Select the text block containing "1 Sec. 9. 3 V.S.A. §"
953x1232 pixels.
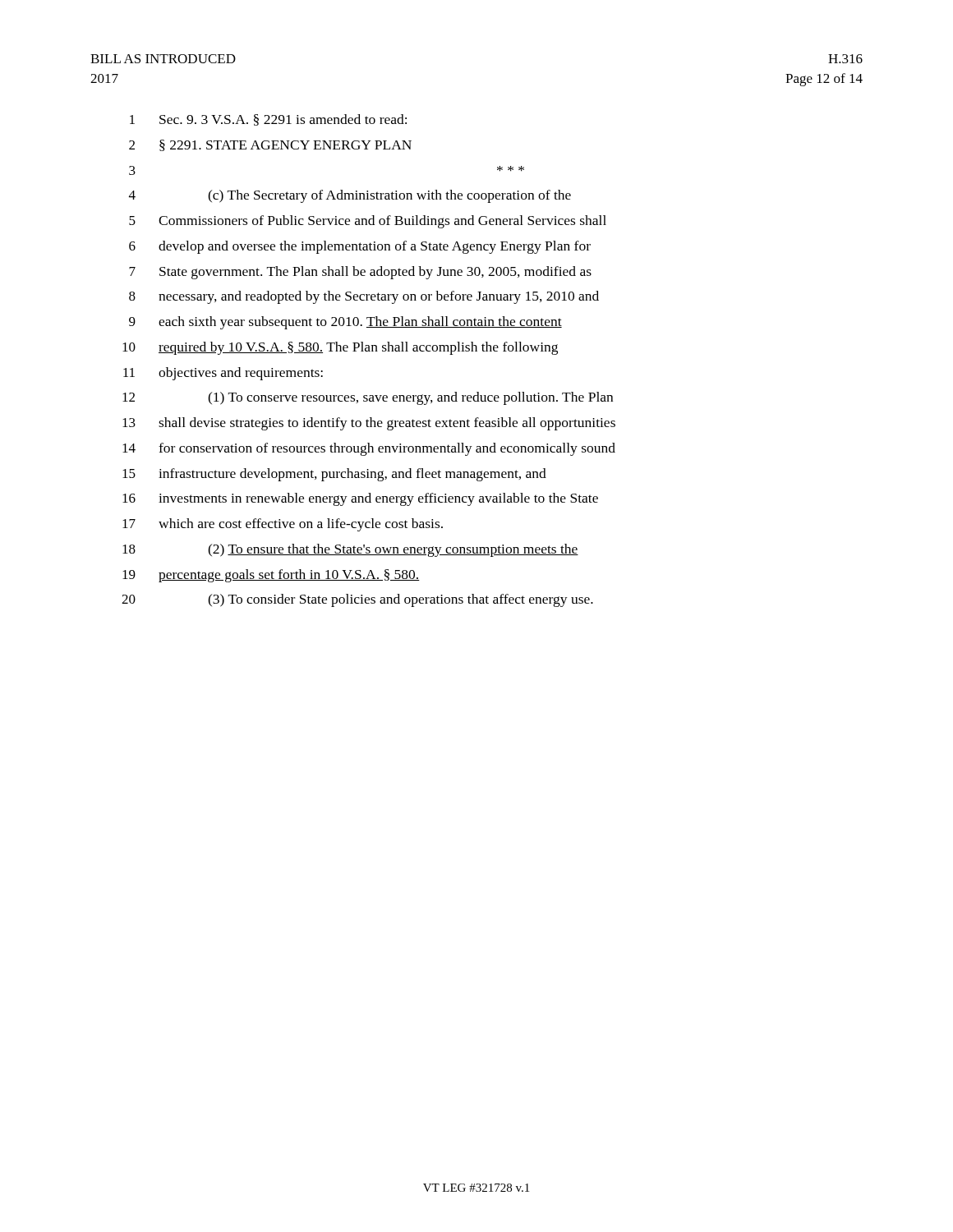[268, 120]
